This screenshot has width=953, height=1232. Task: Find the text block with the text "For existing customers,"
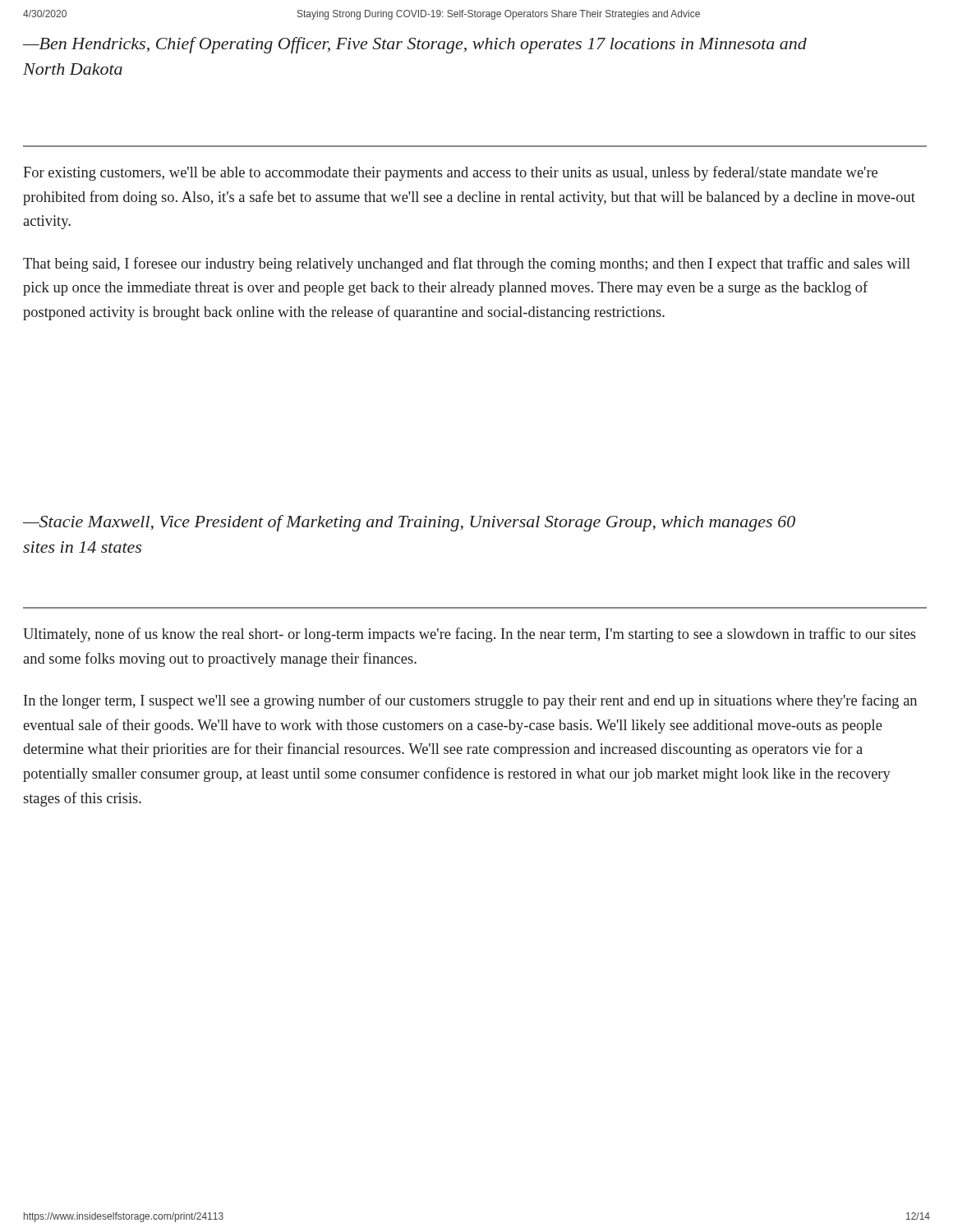point(450,173)
